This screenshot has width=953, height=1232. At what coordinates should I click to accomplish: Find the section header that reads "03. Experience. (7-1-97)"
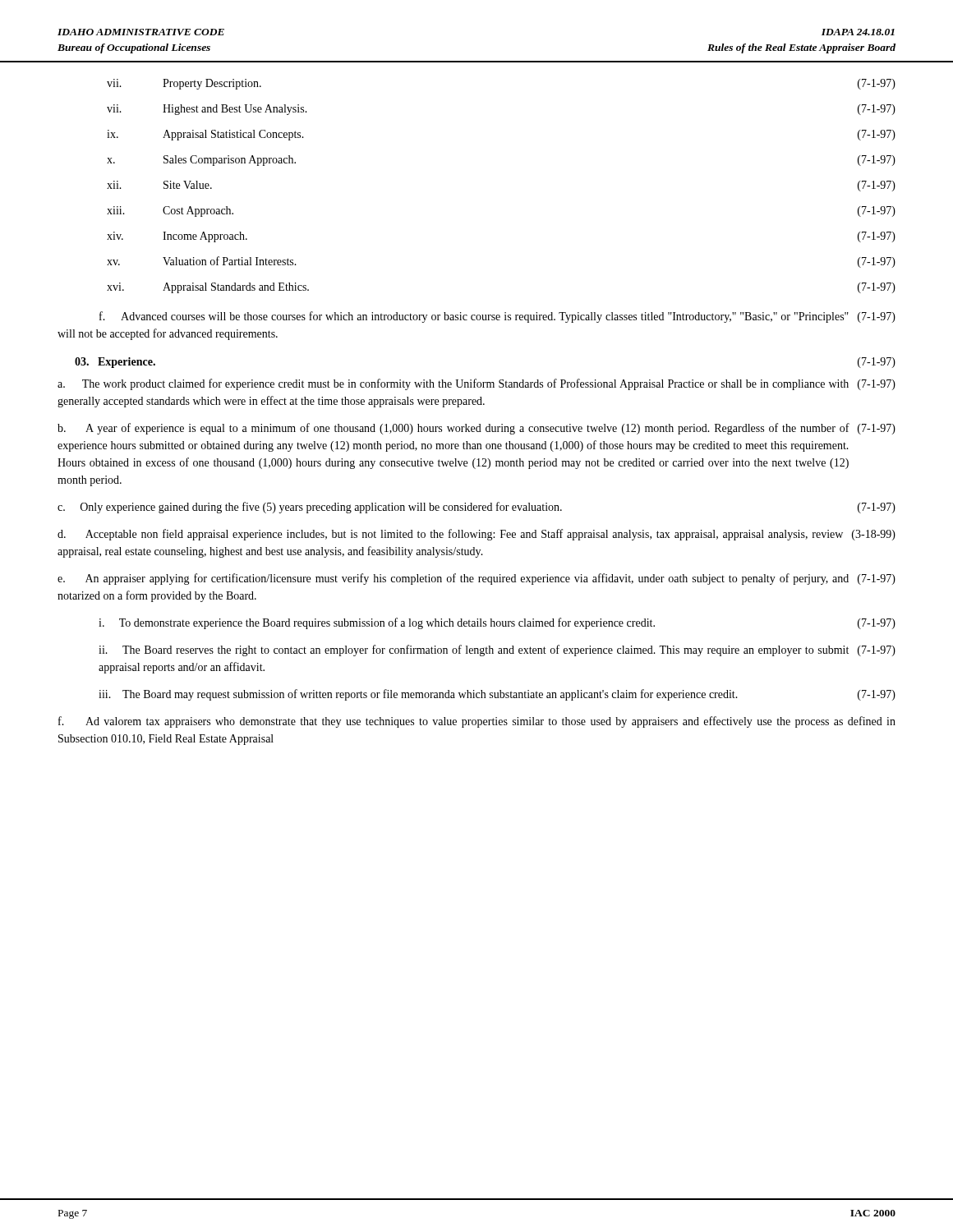point(113,363)
